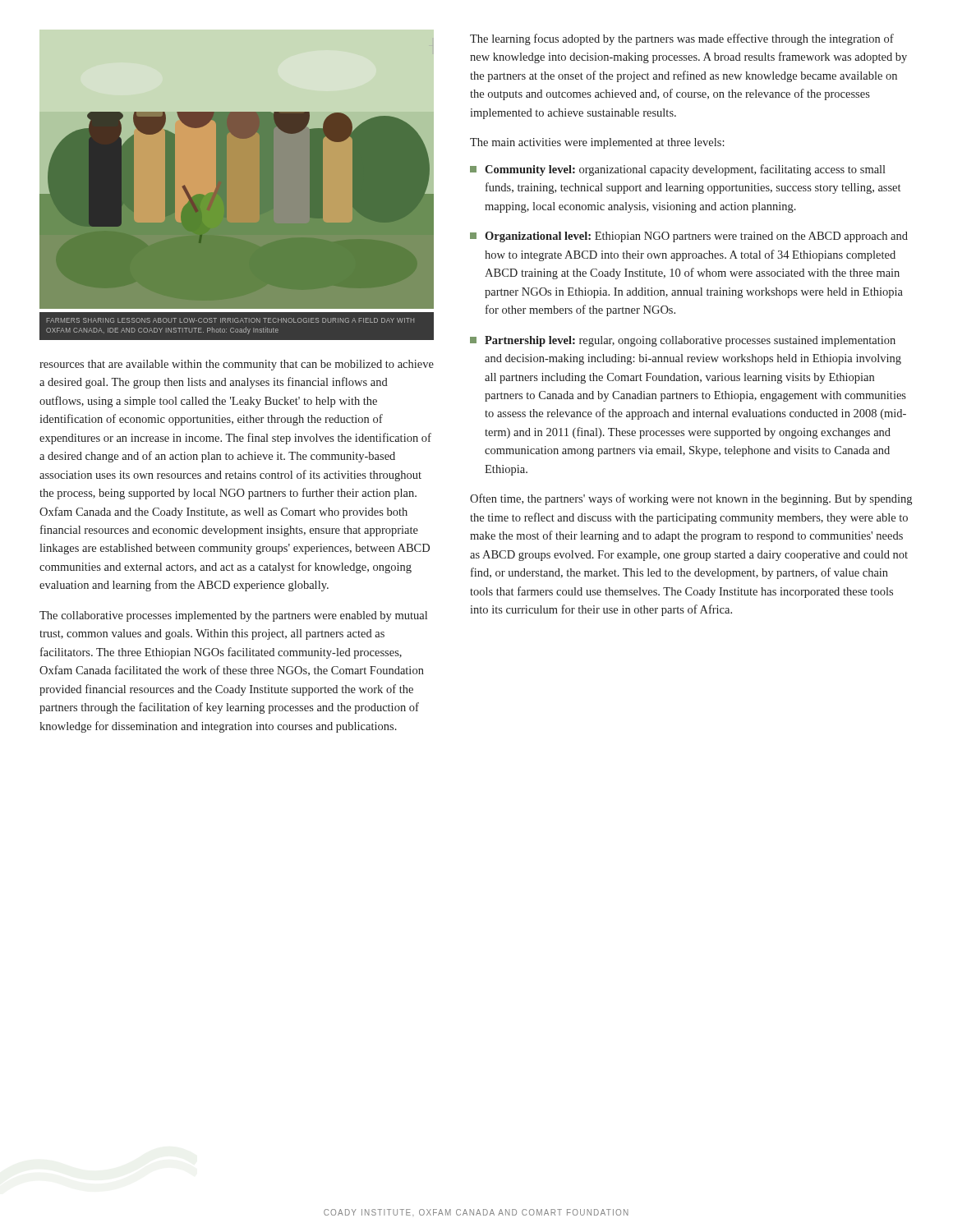Select the text block starting "Often time, the partners' ways of"

[x=691, y=554]
